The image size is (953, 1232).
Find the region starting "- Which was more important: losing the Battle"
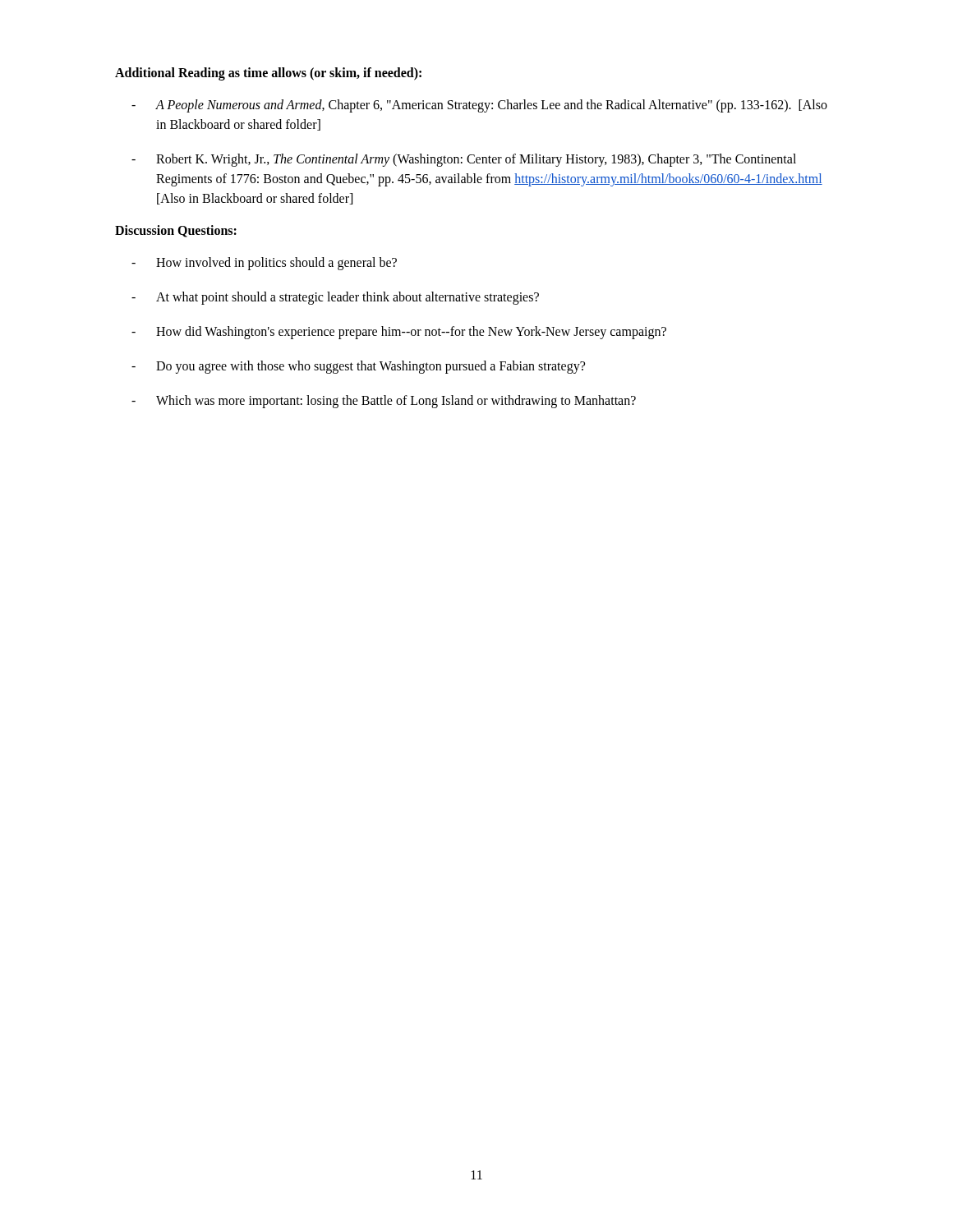[485, 401]
